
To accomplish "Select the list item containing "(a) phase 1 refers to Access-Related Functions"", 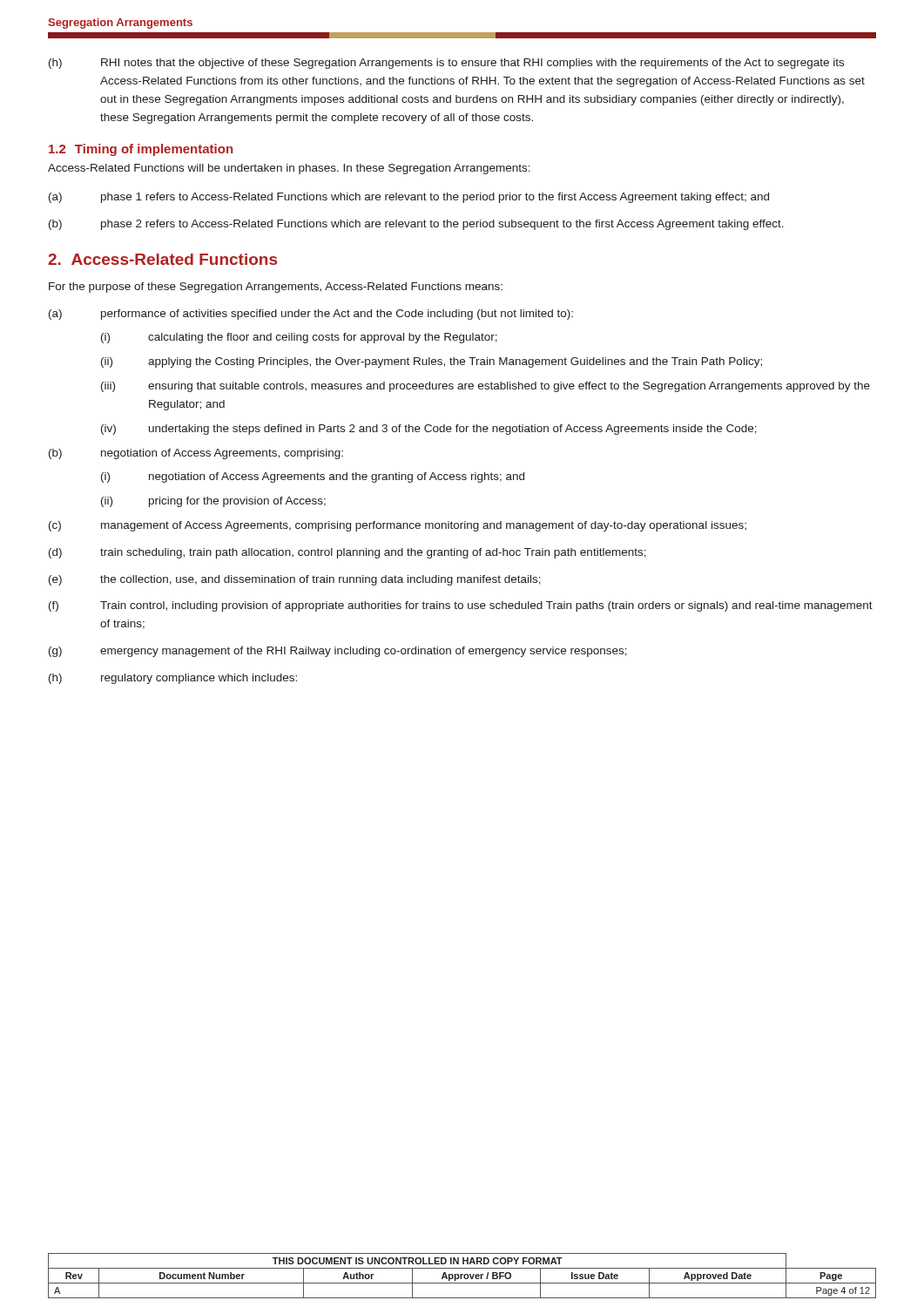I will pyautogui.click(x=462, y=197).
